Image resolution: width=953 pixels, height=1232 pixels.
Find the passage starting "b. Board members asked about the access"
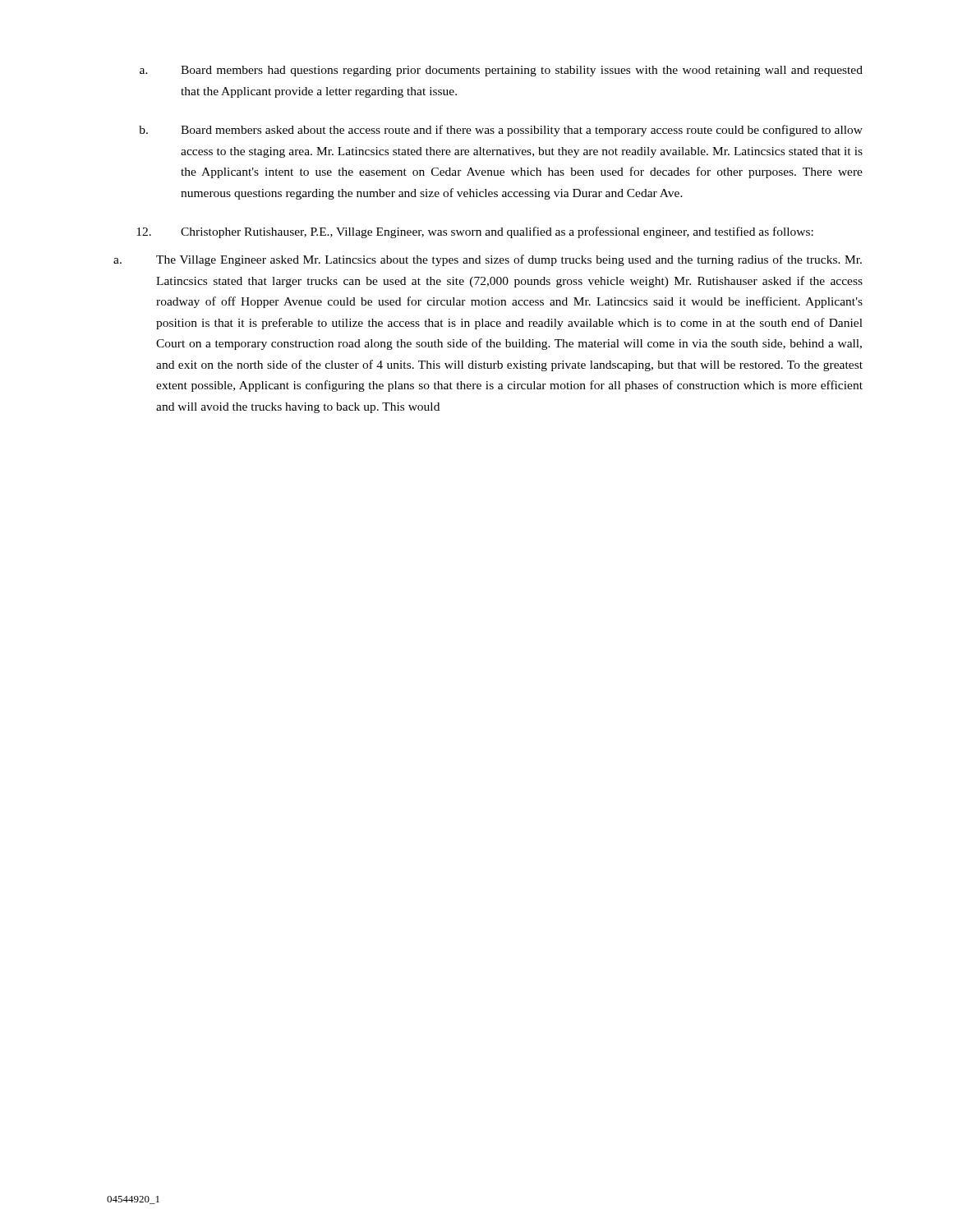[485, 161]
